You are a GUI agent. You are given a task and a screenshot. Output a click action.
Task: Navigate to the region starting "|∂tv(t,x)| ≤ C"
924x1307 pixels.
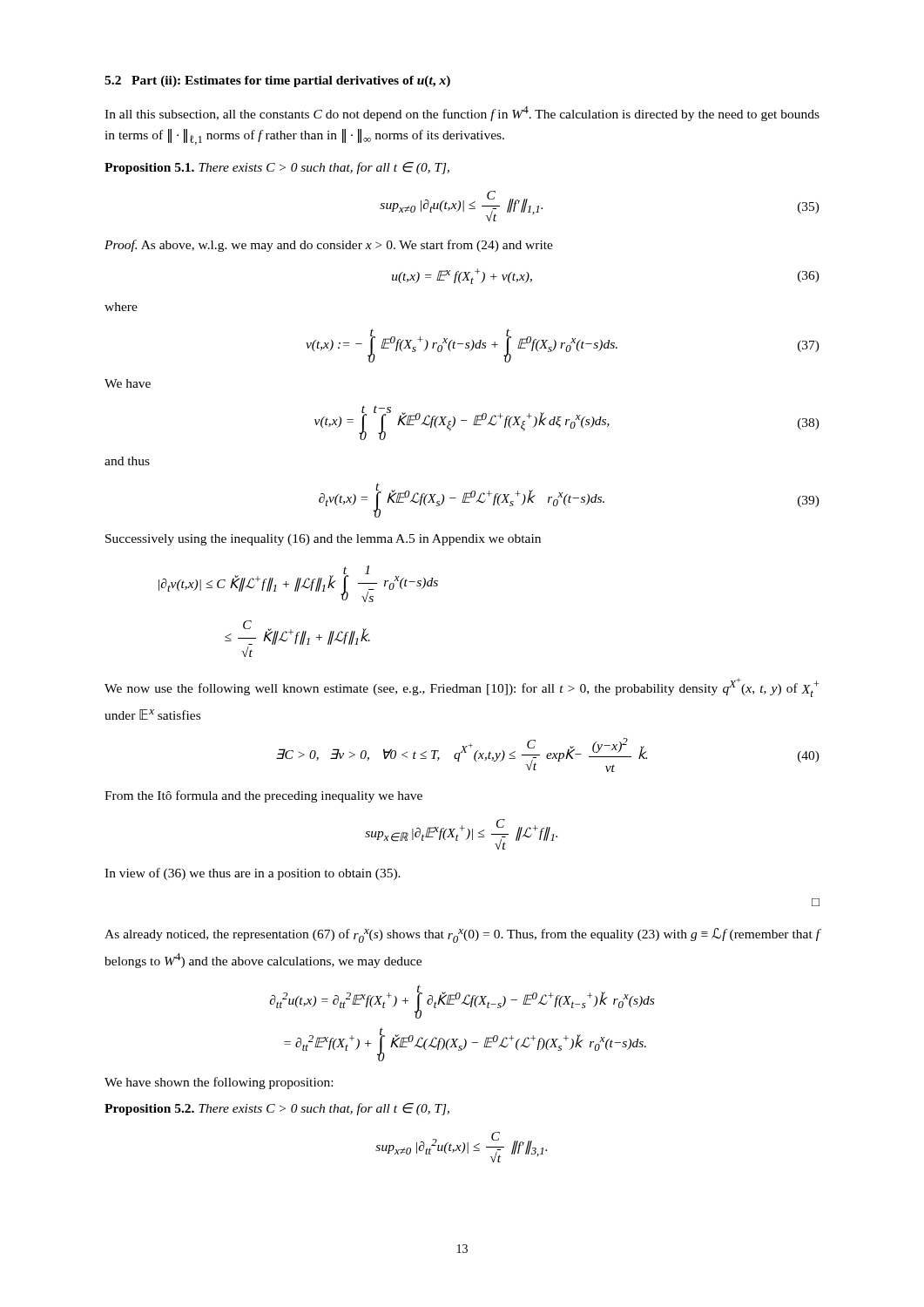tap(298, 584)
